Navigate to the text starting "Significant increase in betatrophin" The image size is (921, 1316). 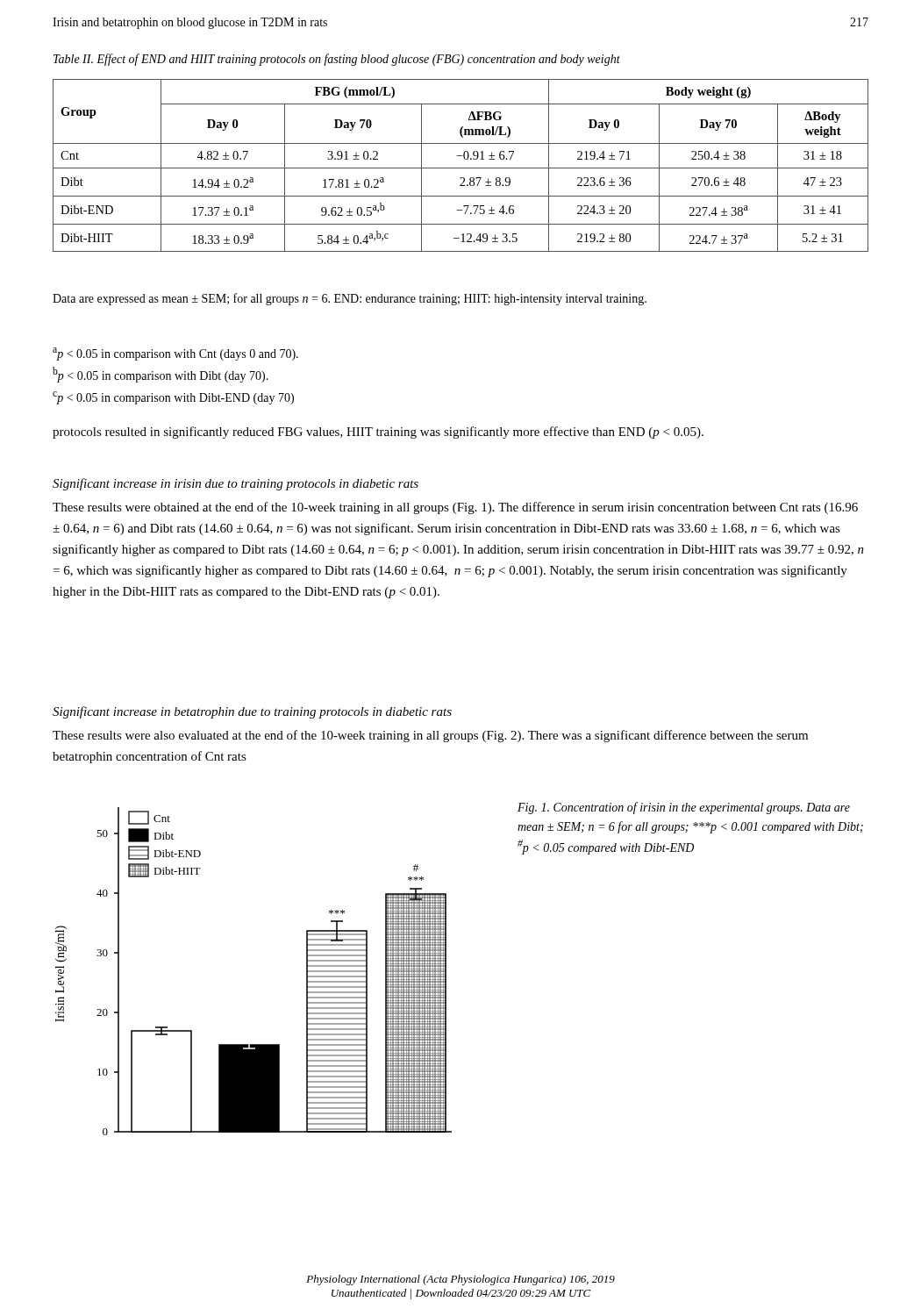click(x=252, y=711)
